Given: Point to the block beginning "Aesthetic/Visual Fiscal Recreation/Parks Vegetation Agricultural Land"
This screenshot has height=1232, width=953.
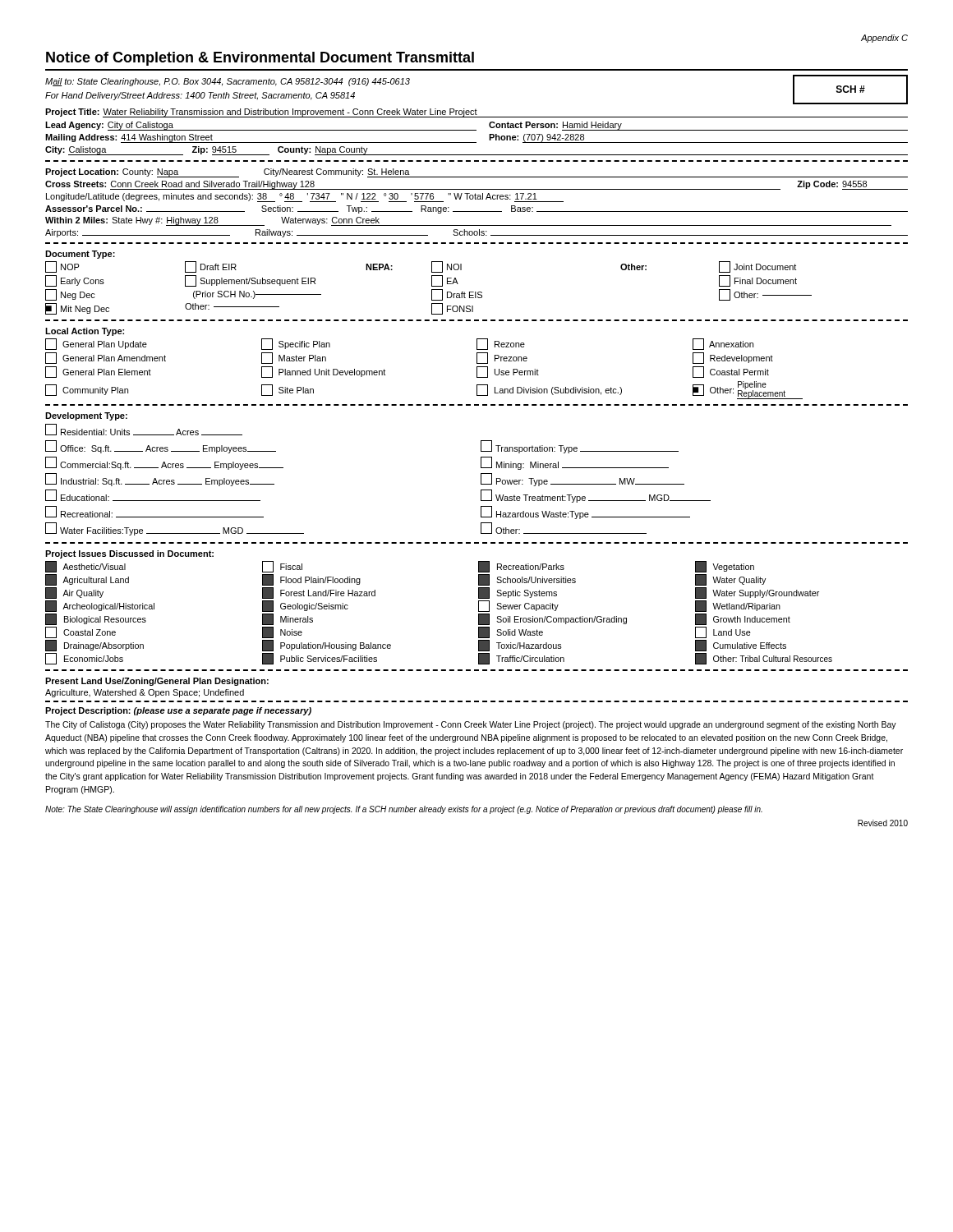Looking at the screenshot, I should pos(476,613).
